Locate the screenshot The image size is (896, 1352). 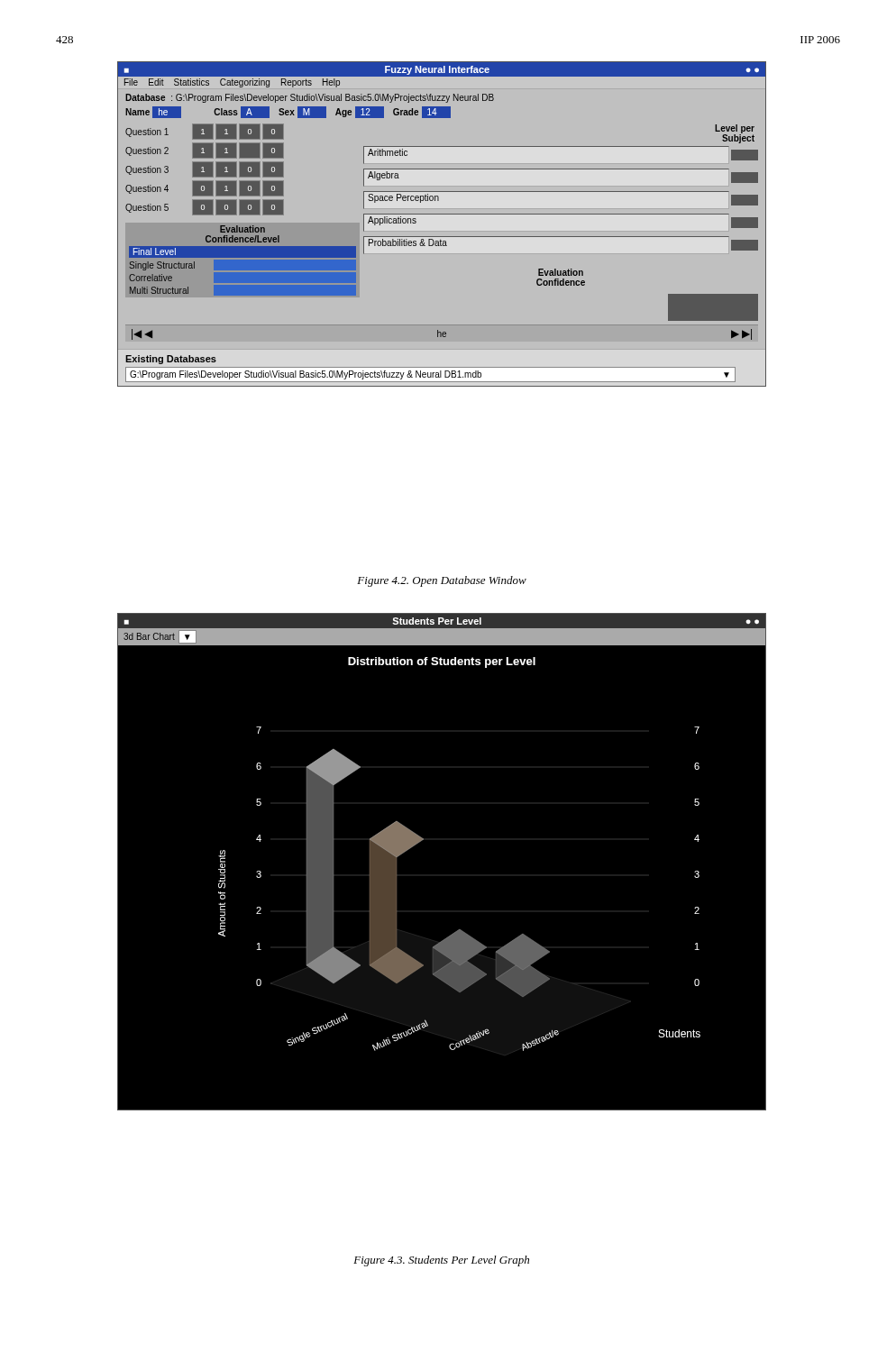(442, 224)
